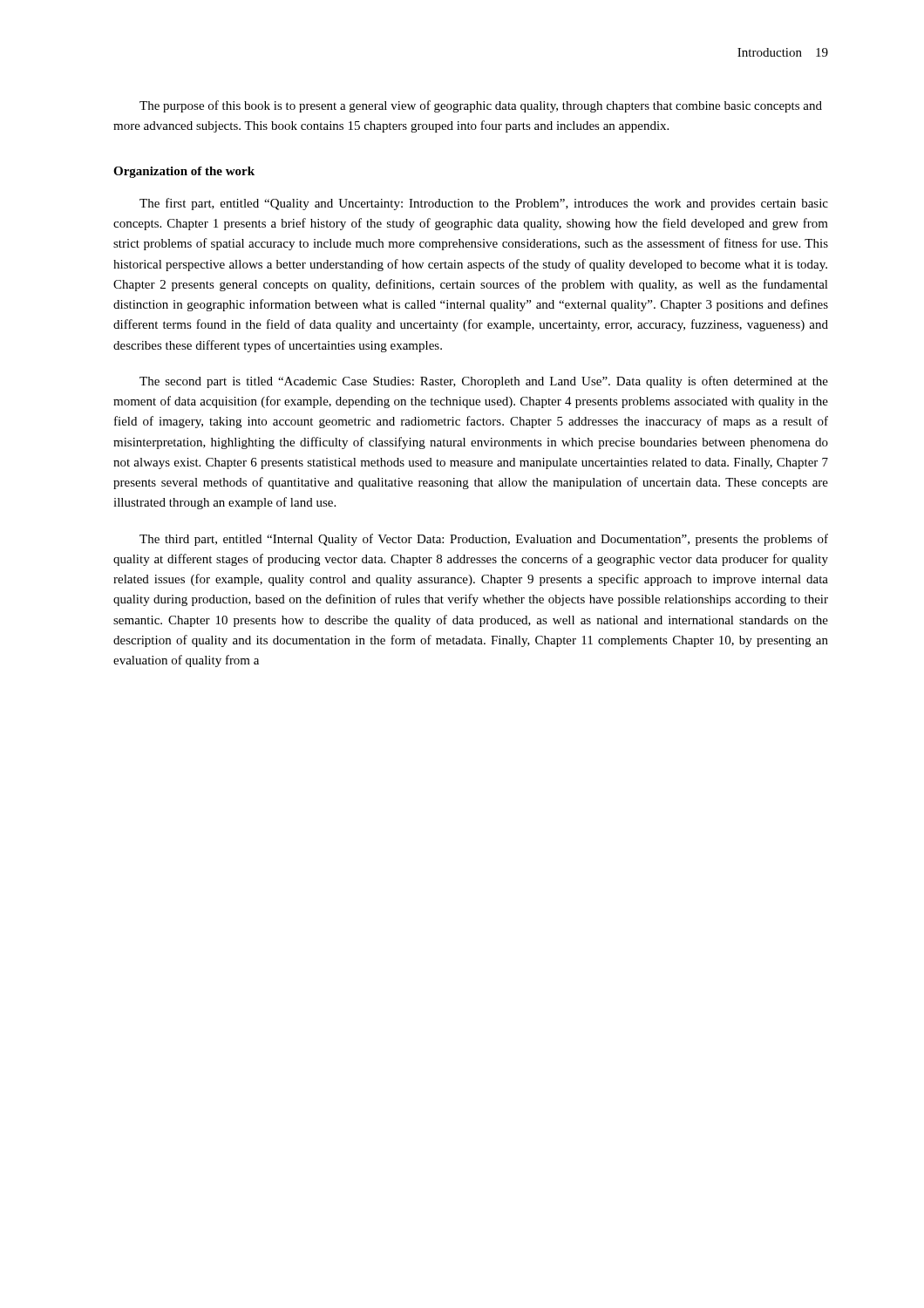Point to the block beginning "The purpose of this book is to"

(x=468, y=116)
